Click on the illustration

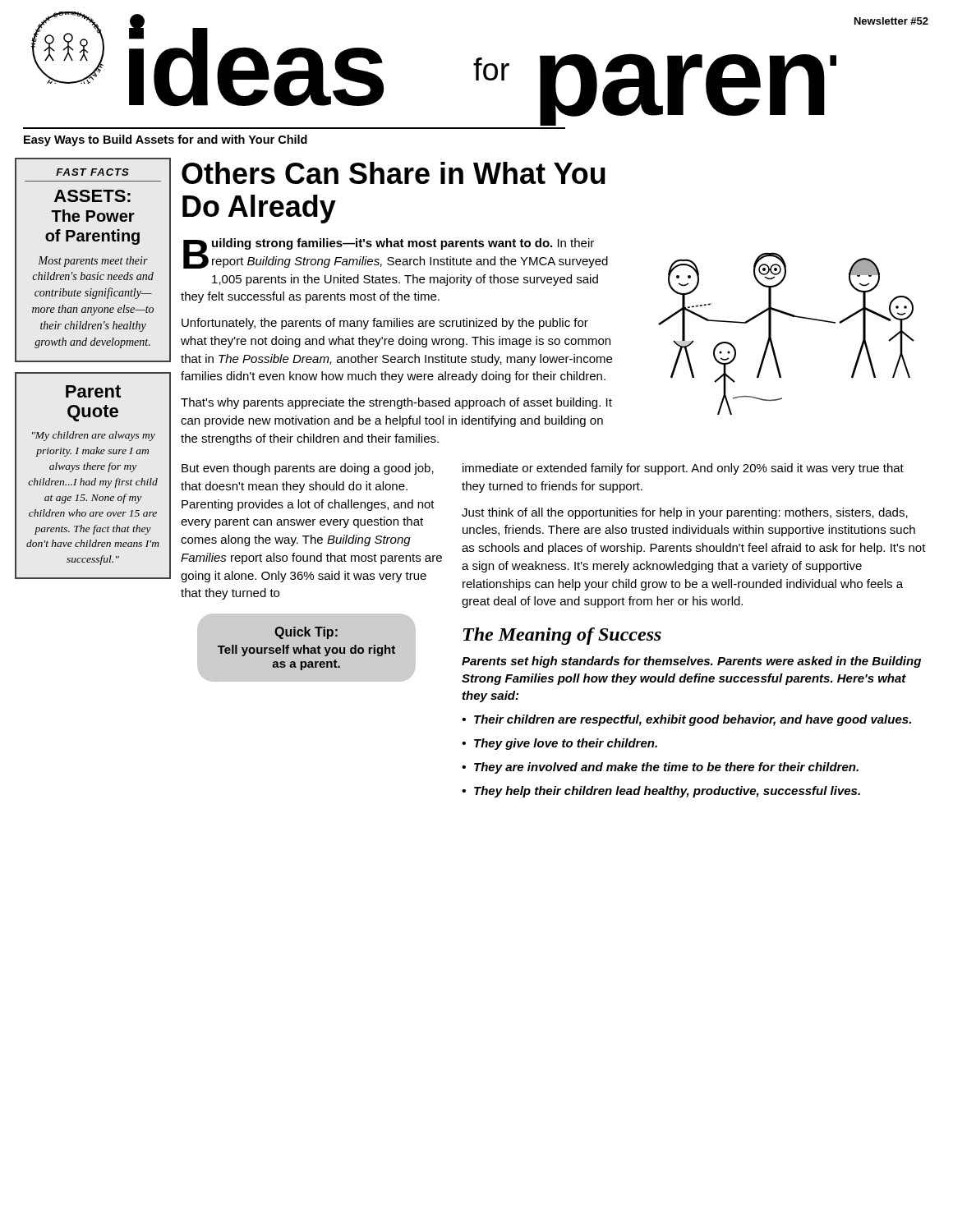[x=778, y=343]
